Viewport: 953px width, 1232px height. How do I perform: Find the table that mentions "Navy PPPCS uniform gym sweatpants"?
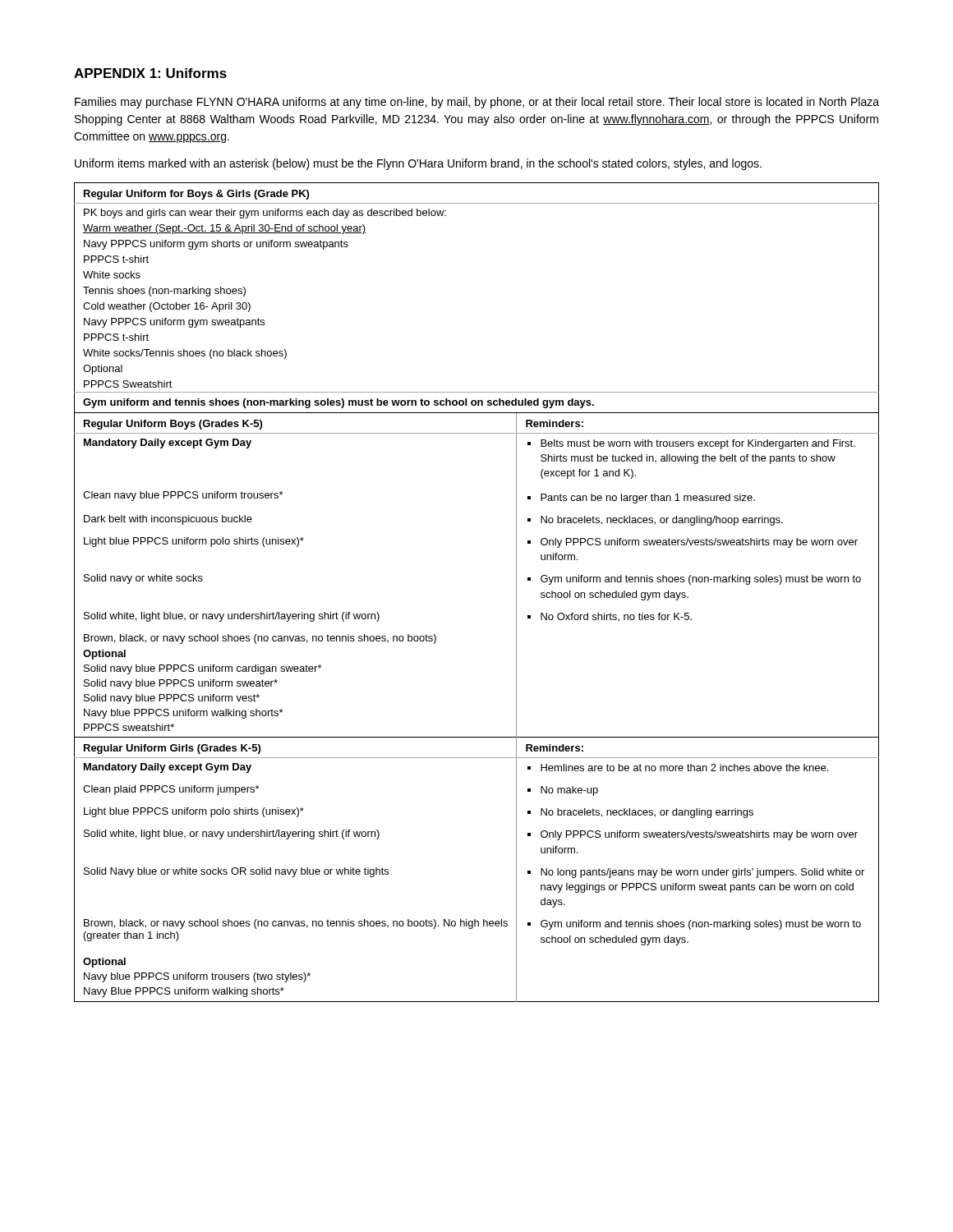[476, 298]
